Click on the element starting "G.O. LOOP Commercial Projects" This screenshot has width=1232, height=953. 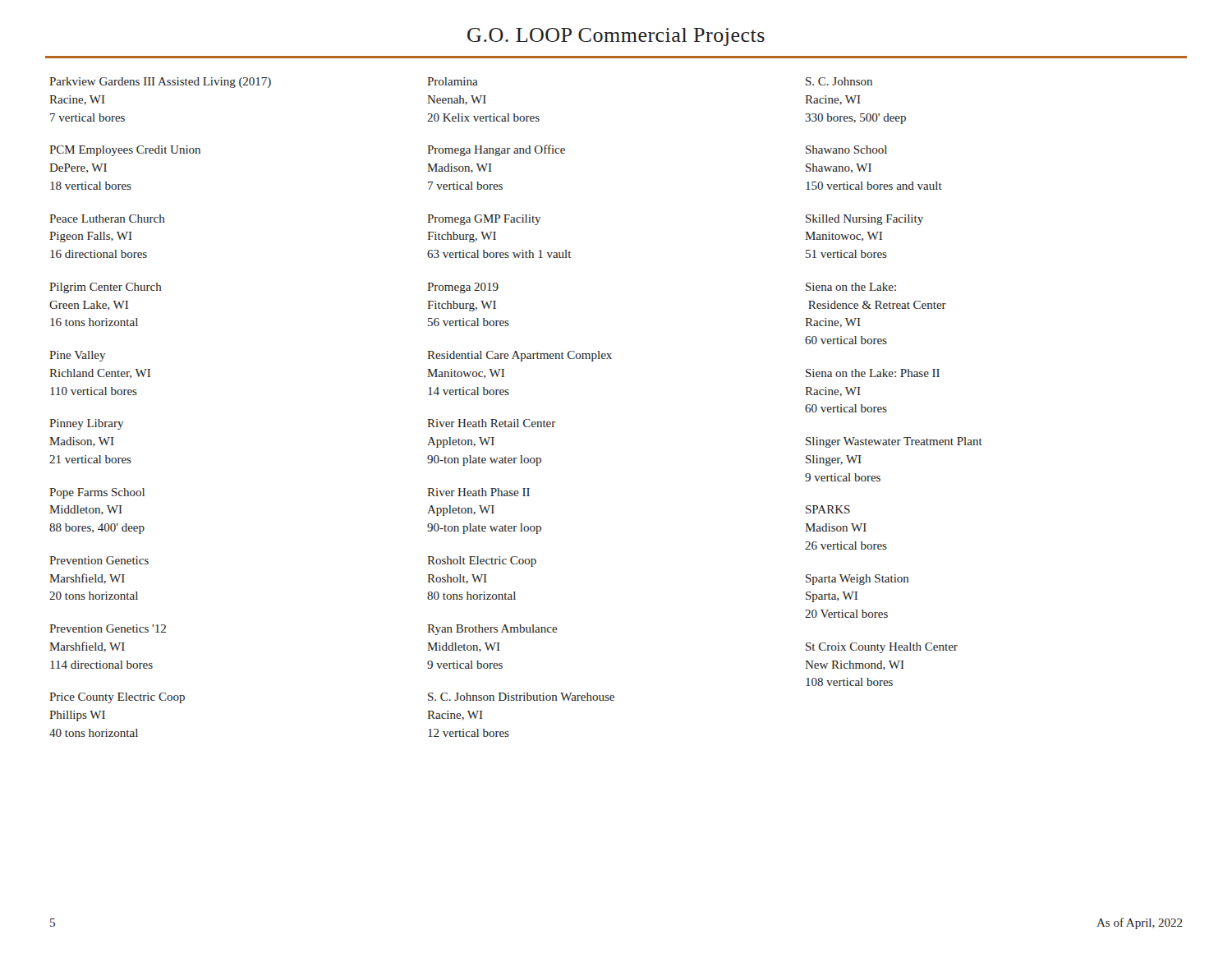(616, 35)
